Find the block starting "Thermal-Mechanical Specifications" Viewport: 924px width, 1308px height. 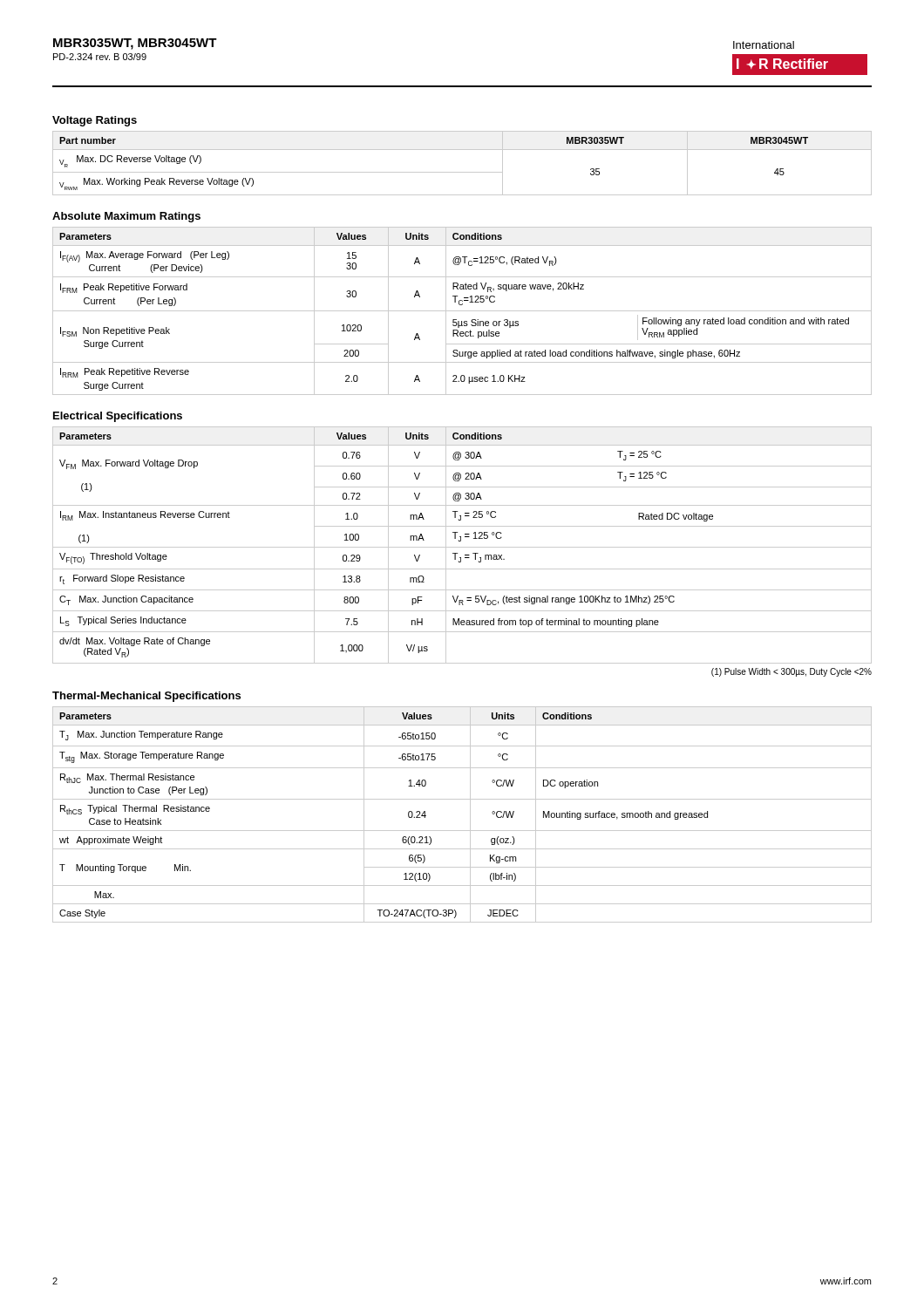tap(147, 696)
